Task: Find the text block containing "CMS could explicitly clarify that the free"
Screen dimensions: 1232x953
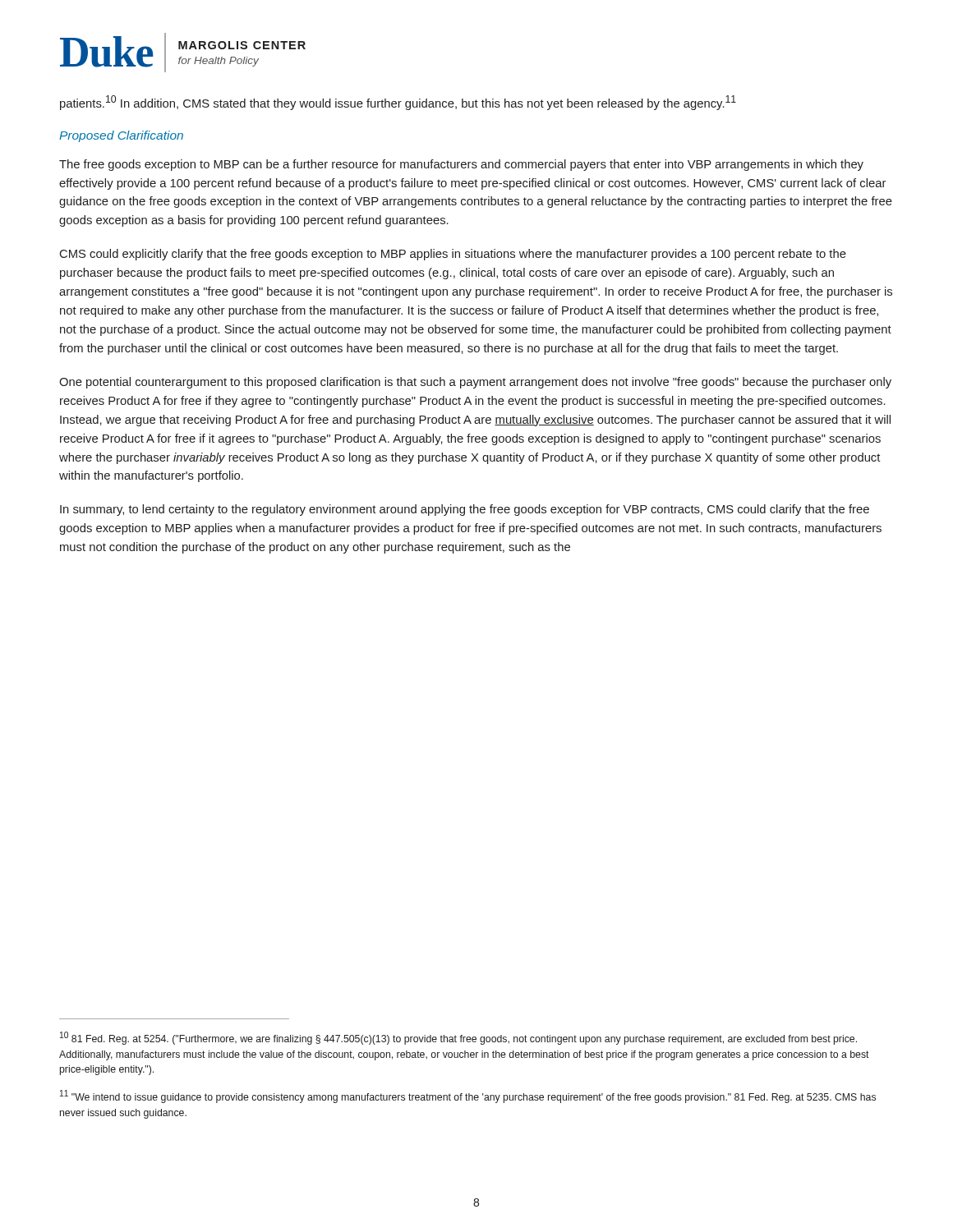Action: click(x=476, y=302)
